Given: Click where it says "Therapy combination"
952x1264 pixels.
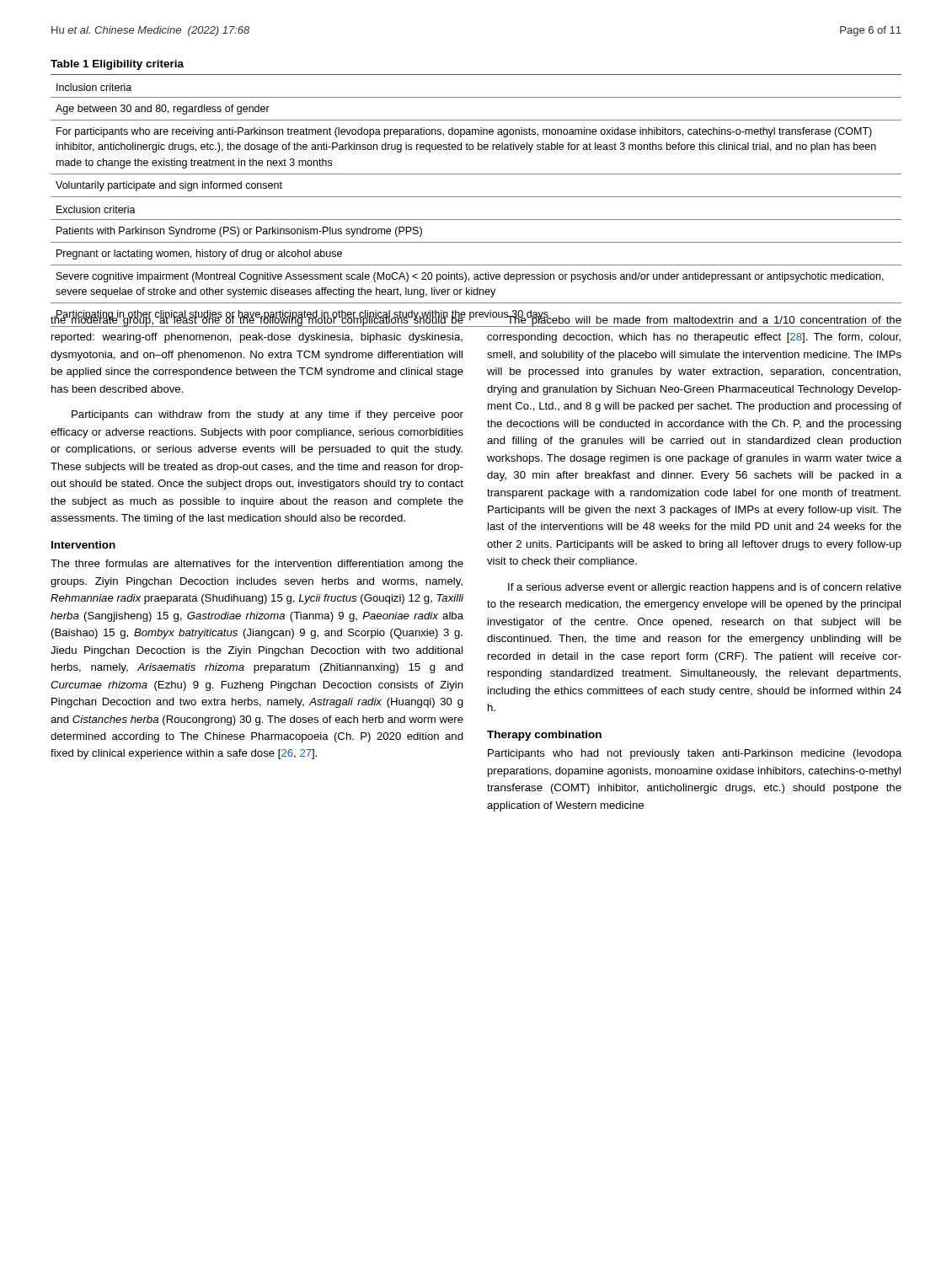Looking at the screenshot, I should [x=544, y=735].
